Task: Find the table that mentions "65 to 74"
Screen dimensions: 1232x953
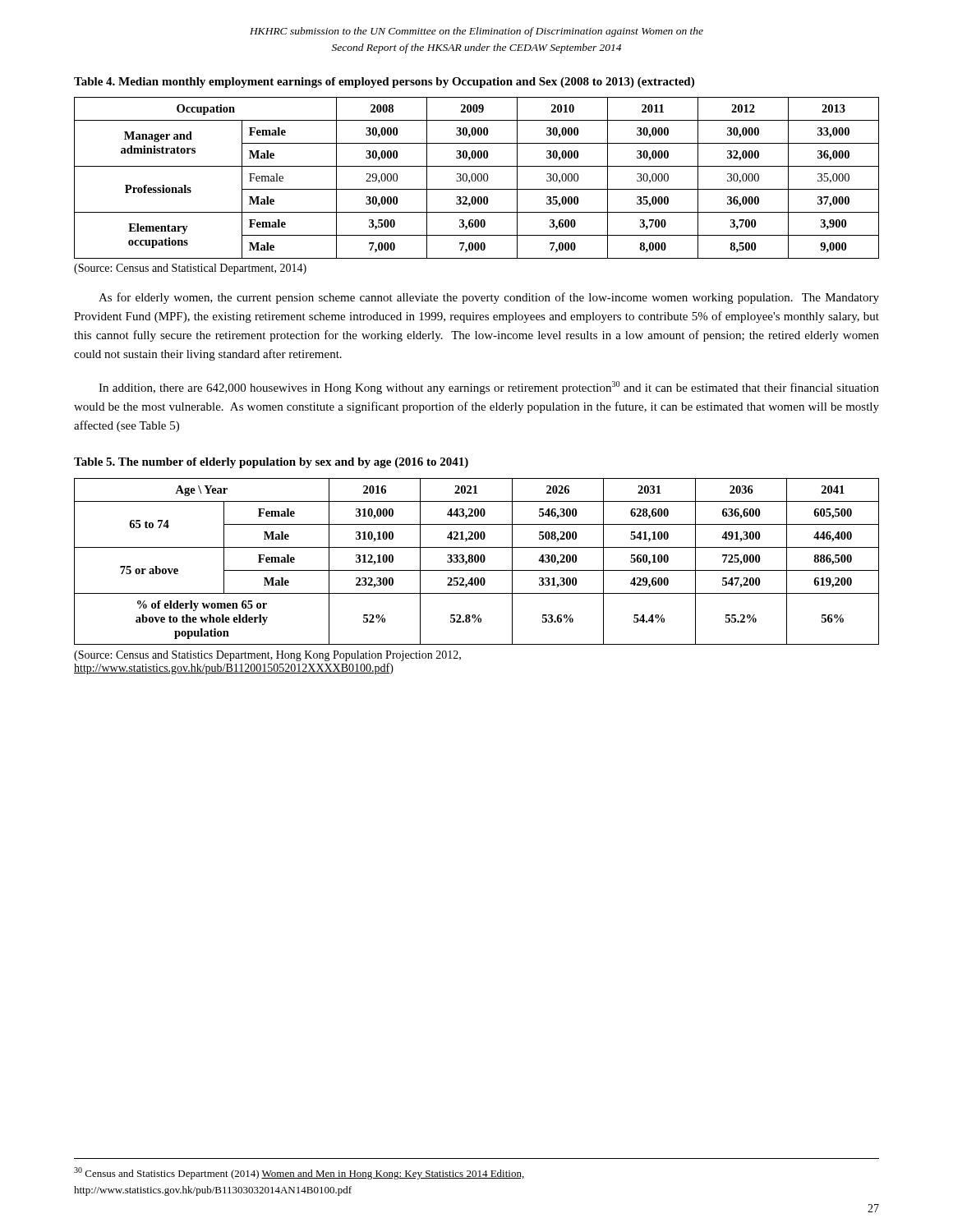Action: point(476,562)
